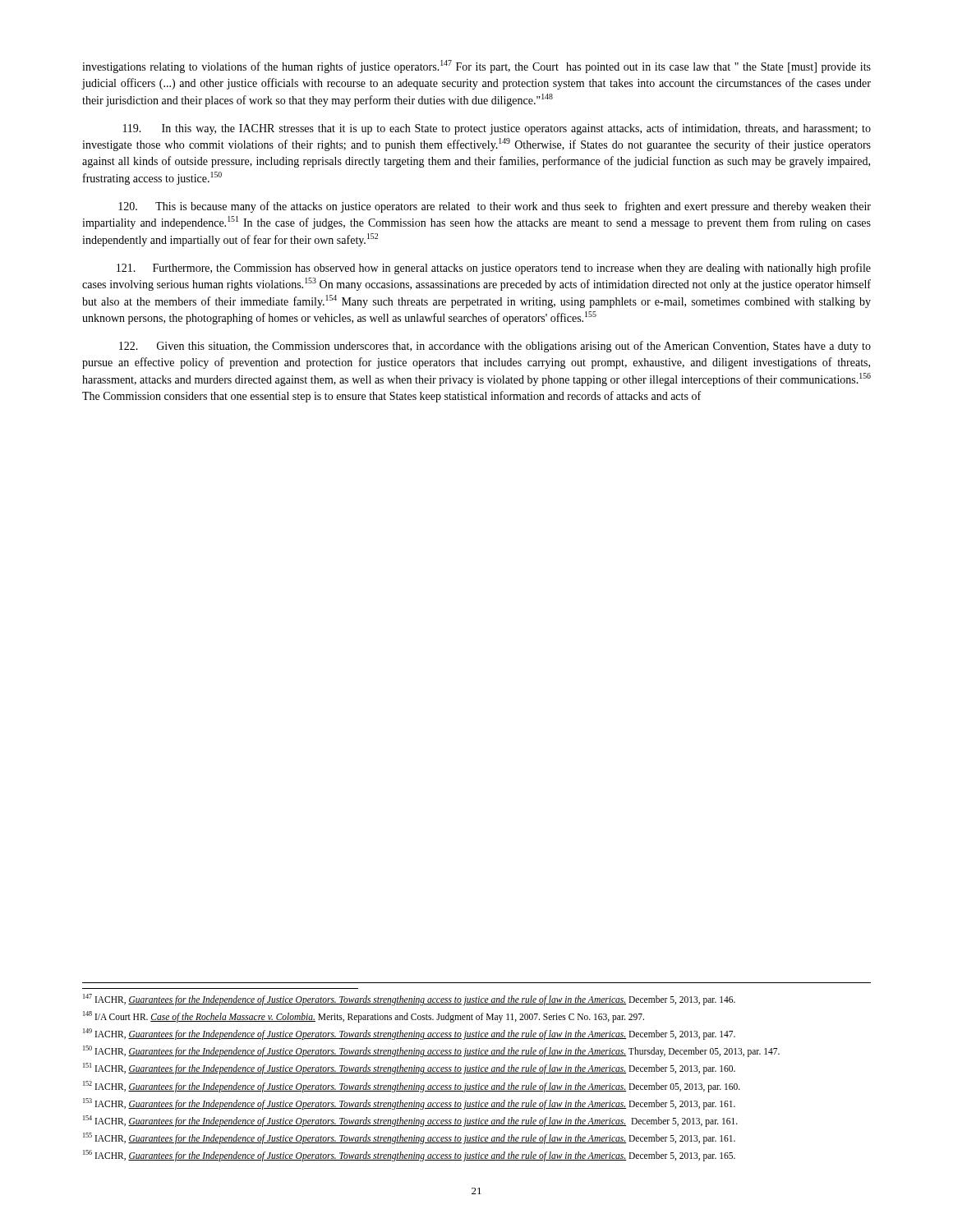Navigate to the region starting "152 IACHR, Guarantees for the"
This screenshot has height=1232, width=953.
[x=411, y=1086]
